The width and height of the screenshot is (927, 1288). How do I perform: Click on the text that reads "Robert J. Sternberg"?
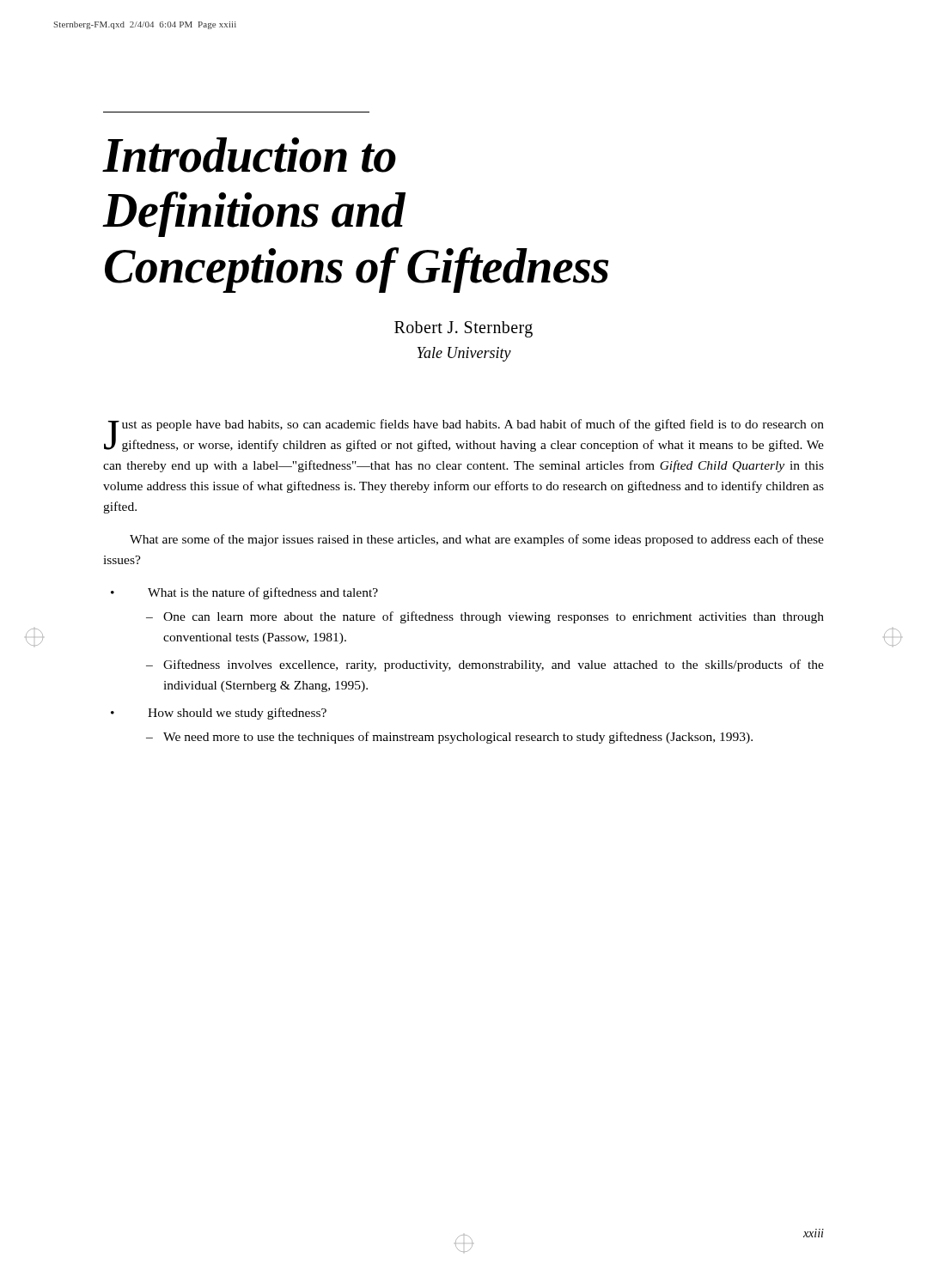(x=464, y=327)
